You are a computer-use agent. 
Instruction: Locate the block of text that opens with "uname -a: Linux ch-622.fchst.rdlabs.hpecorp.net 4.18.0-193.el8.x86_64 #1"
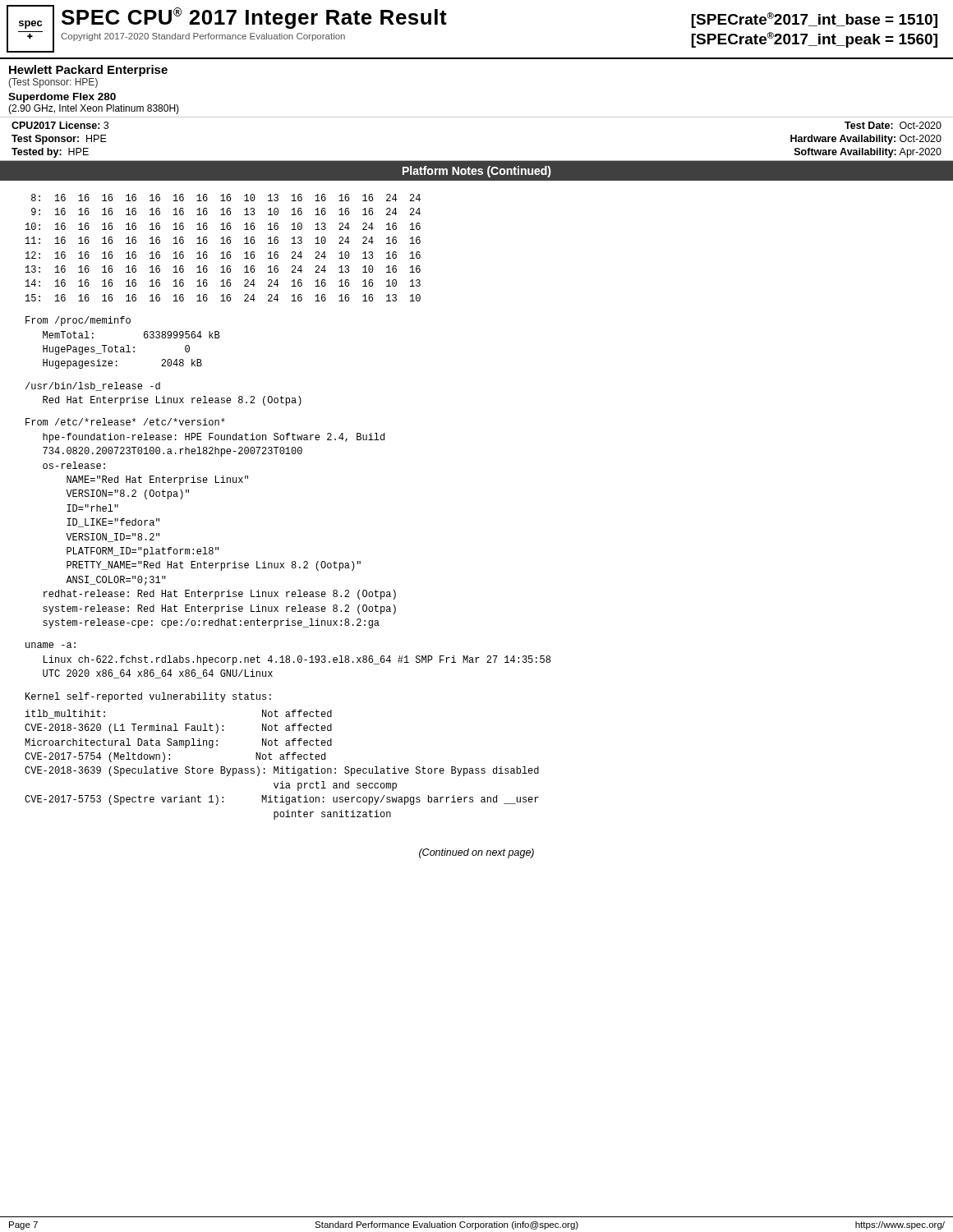coord(476,661)
